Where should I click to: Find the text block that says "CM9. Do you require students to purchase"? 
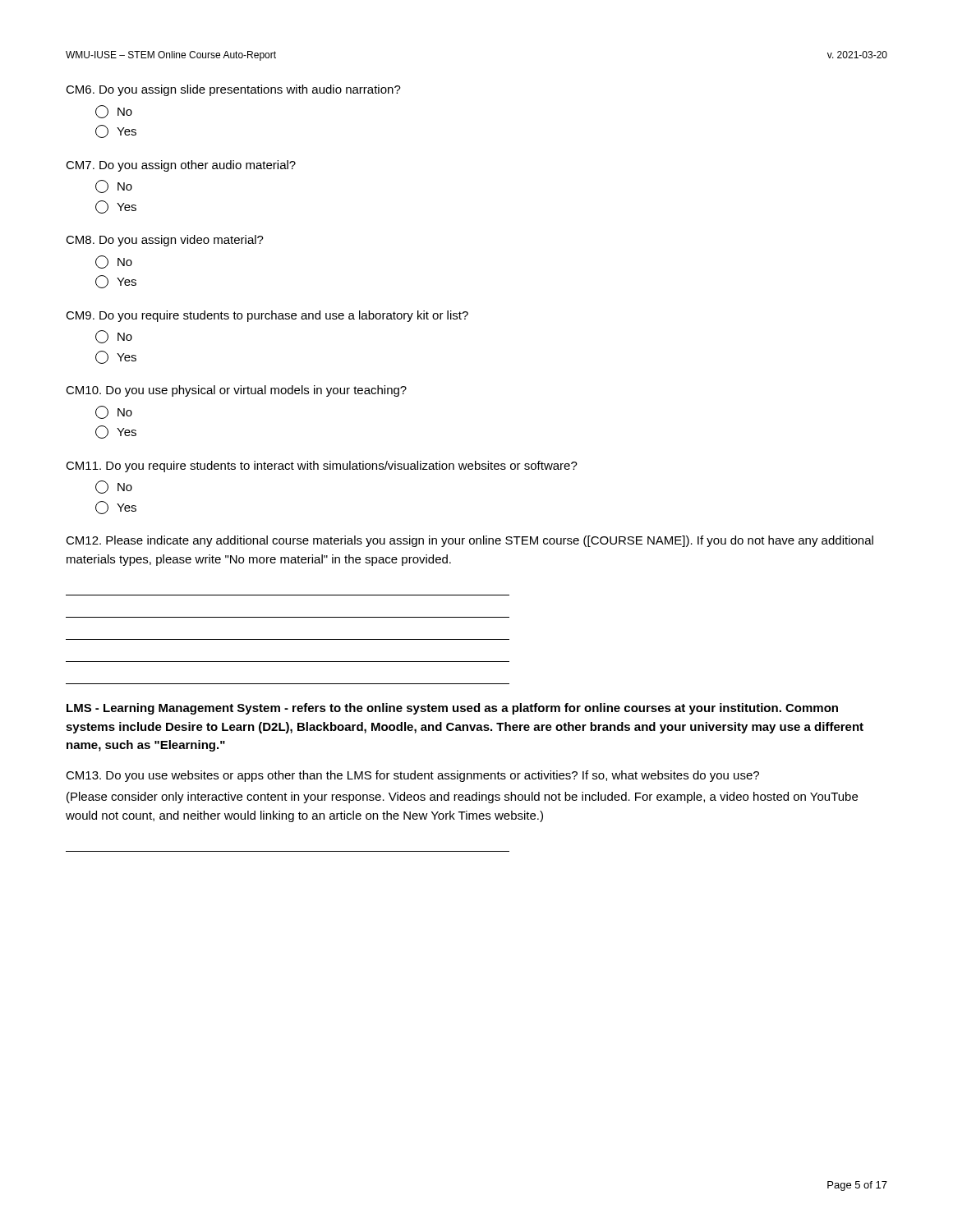(x=267, y=316)
